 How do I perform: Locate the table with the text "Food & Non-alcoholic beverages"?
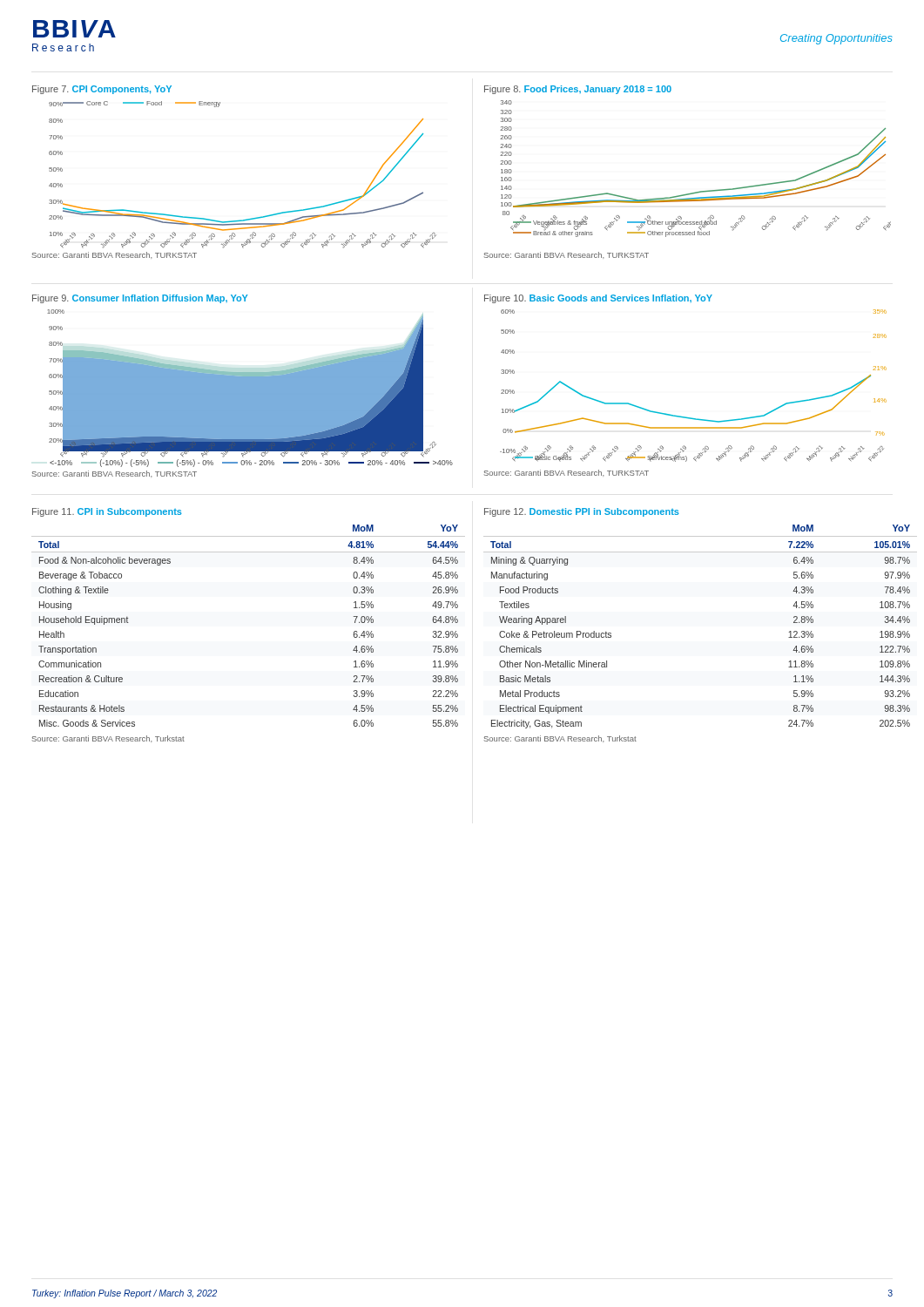248,632
